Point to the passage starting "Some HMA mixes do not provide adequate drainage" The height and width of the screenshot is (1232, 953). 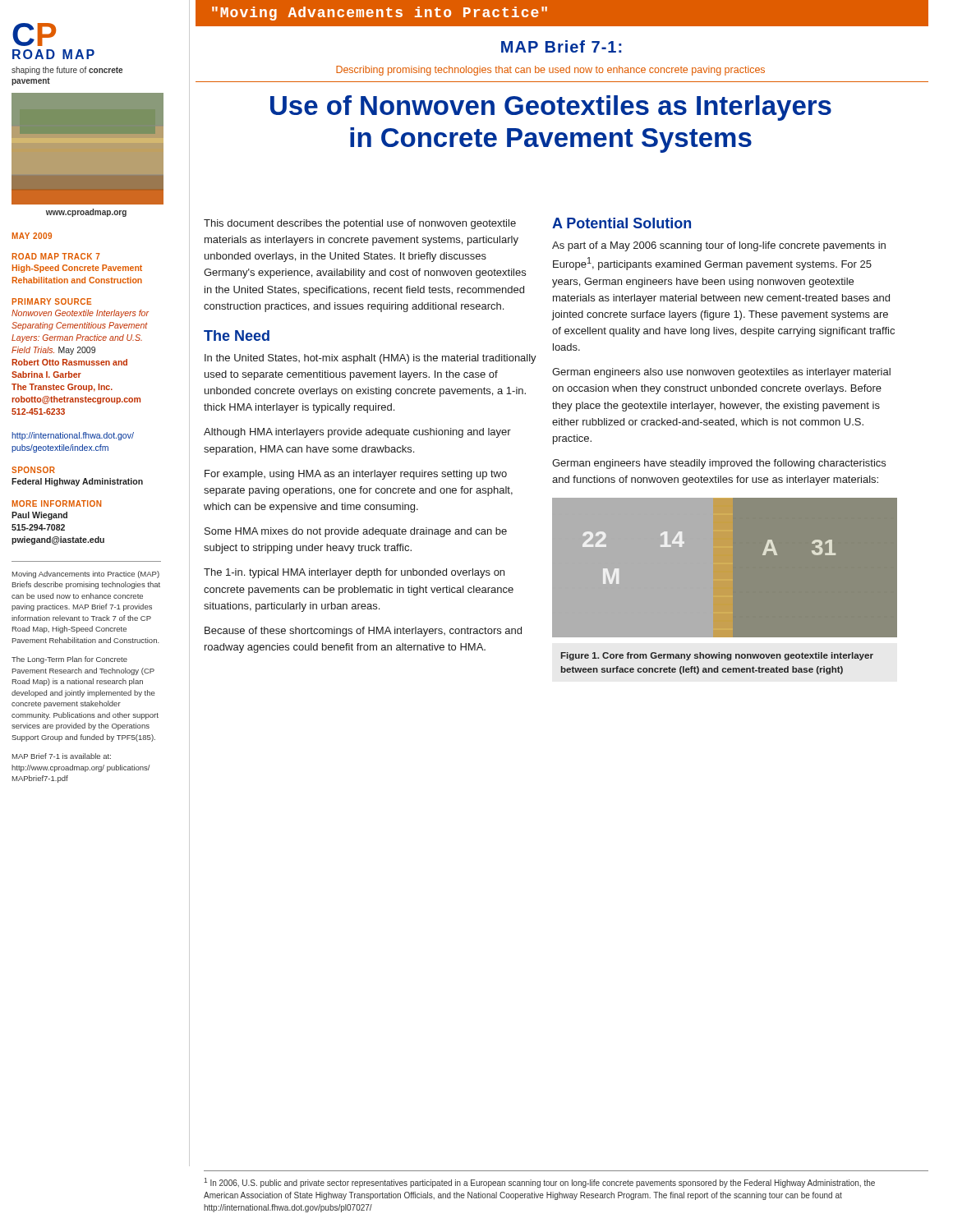(x=355, y=539)
